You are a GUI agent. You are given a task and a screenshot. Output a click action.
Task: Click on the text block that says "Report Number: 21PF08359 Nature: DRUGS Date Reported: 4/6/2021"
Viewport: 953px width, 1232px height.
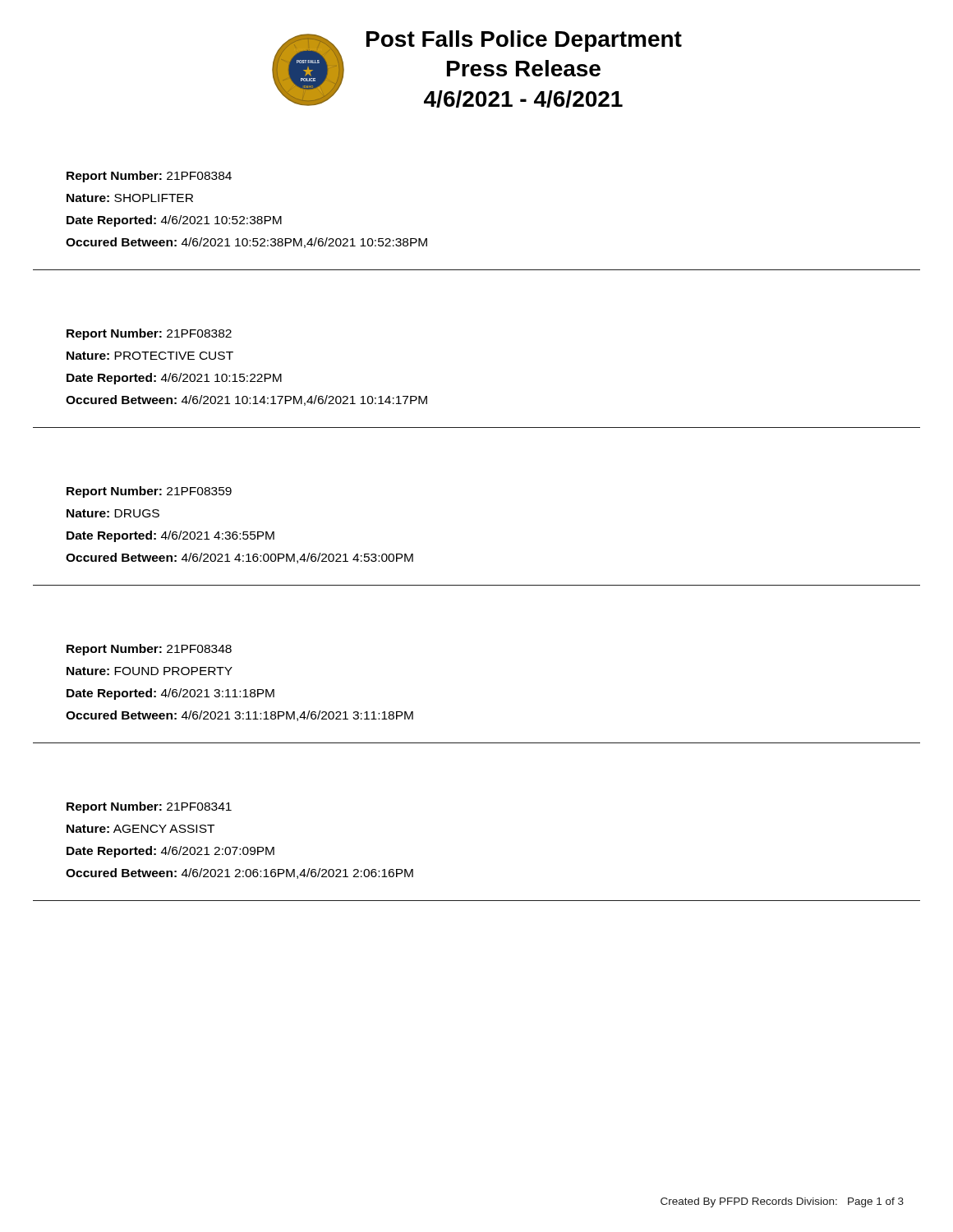[x=149, y=492]
